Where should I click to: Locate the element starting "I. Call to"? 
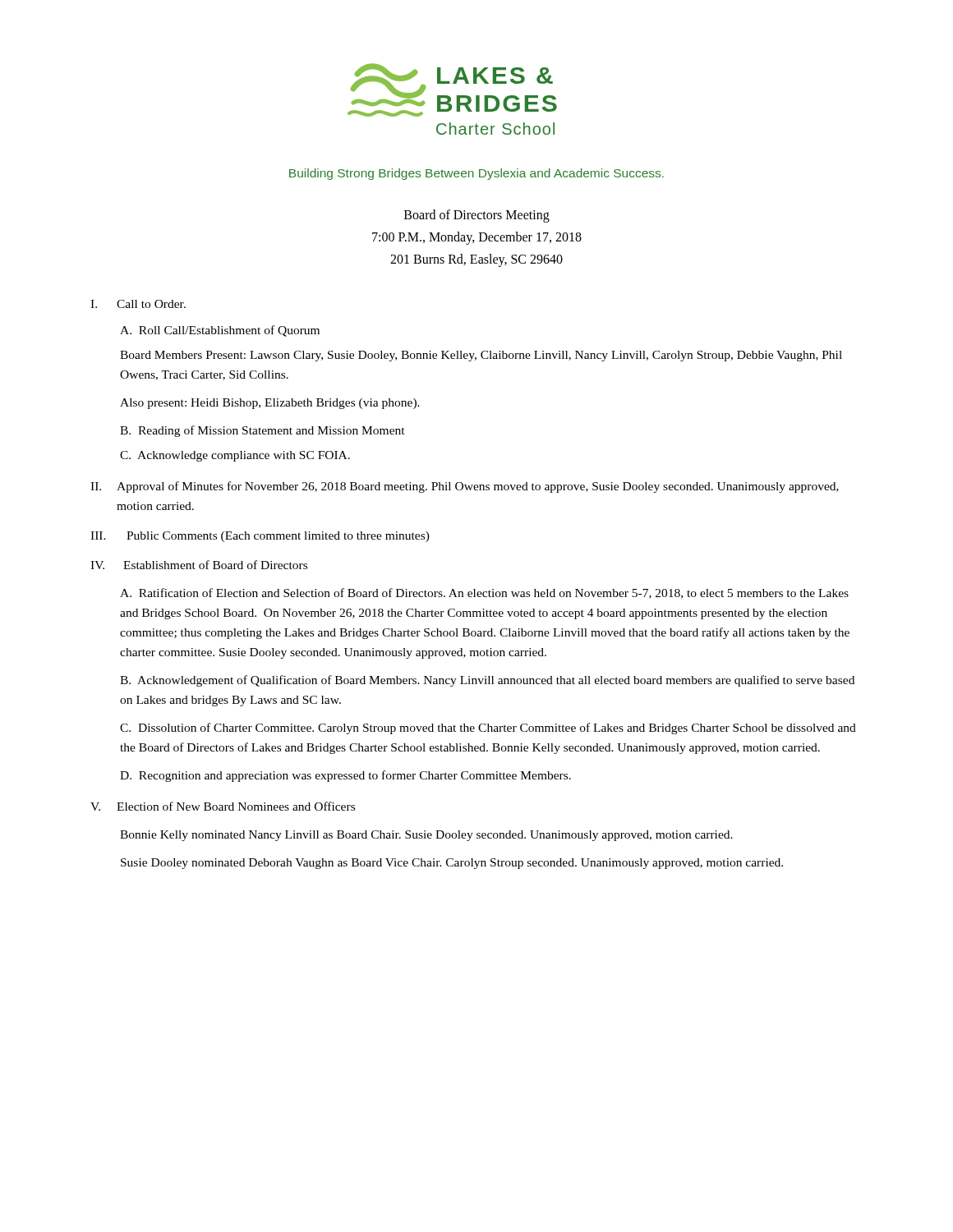tap(138, 304)
